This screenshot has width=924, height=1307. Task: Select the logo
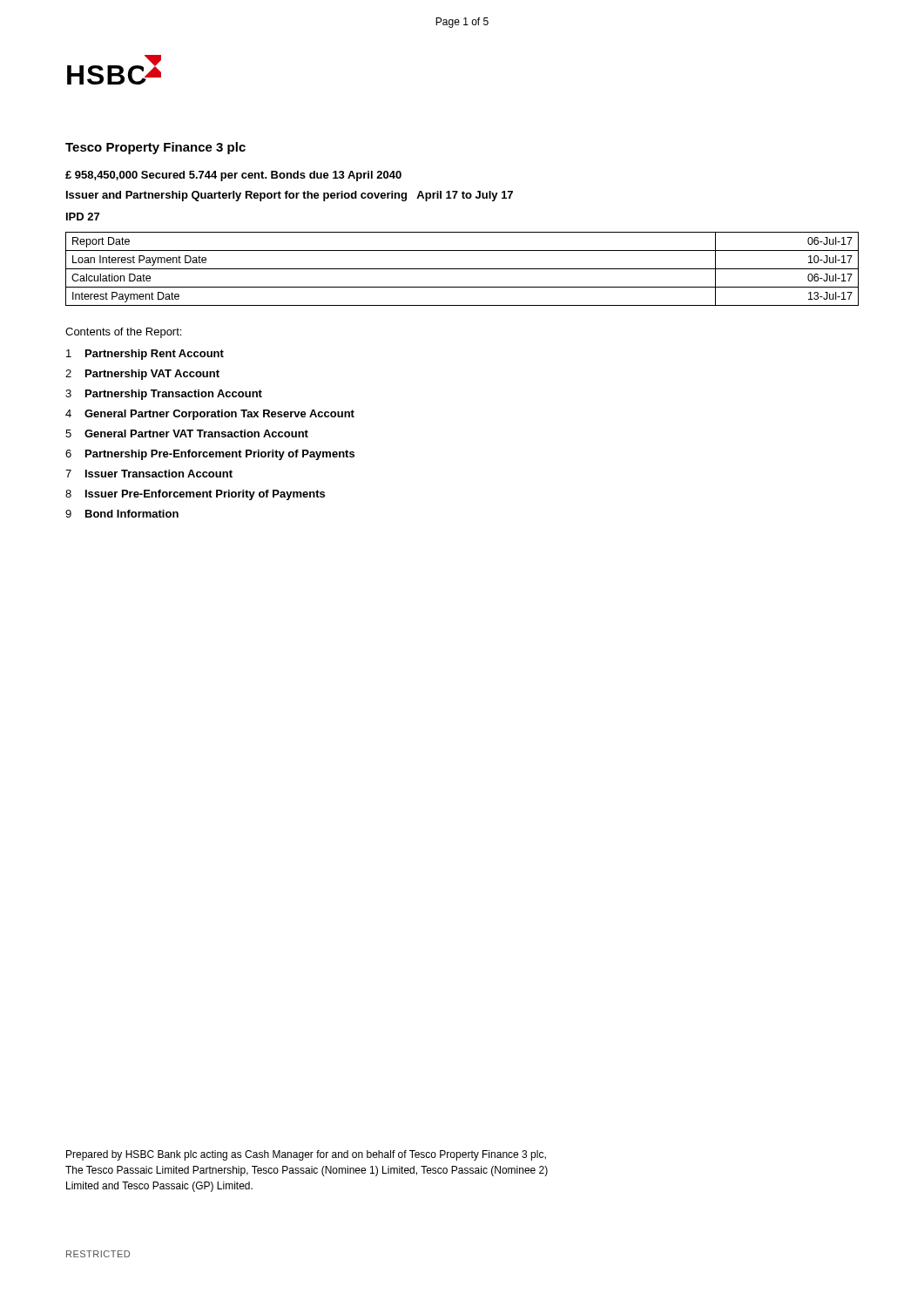113,75
